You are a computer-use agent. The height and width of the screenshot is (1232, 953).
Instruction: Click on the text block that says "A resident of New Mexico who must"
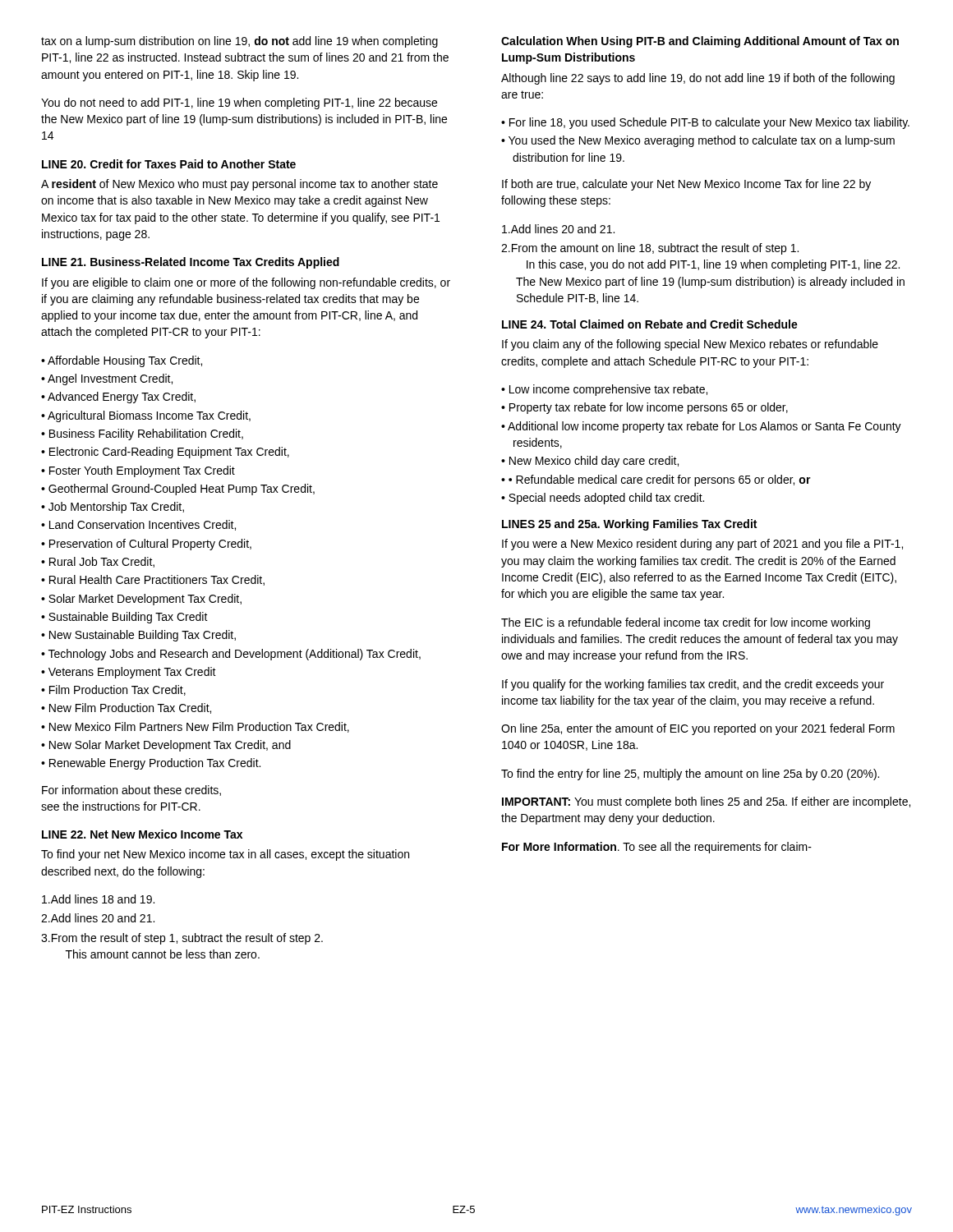tap(241, 209)
